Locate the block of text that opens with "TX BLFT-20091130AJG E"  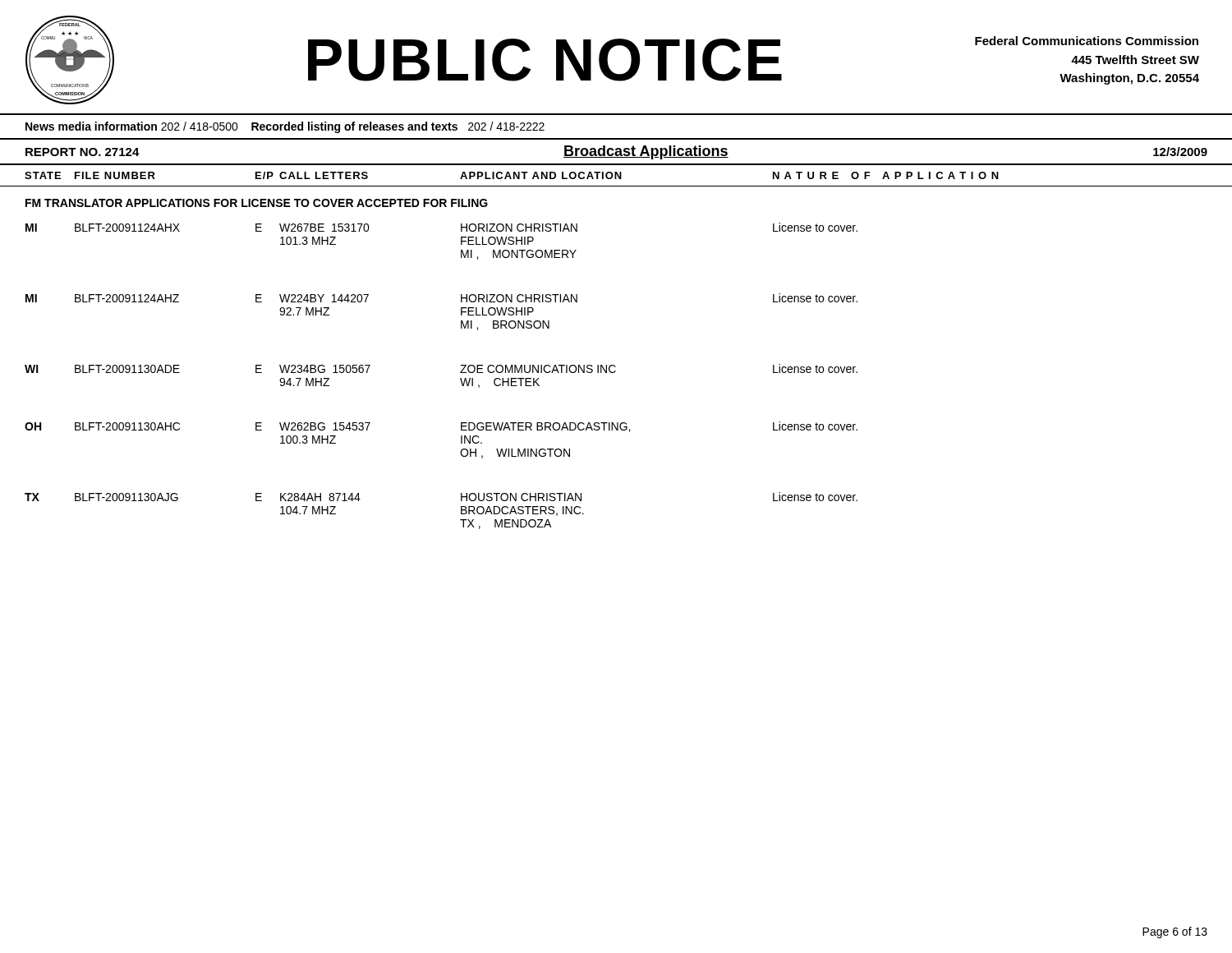pyautogui.click(x=129, y=497)
